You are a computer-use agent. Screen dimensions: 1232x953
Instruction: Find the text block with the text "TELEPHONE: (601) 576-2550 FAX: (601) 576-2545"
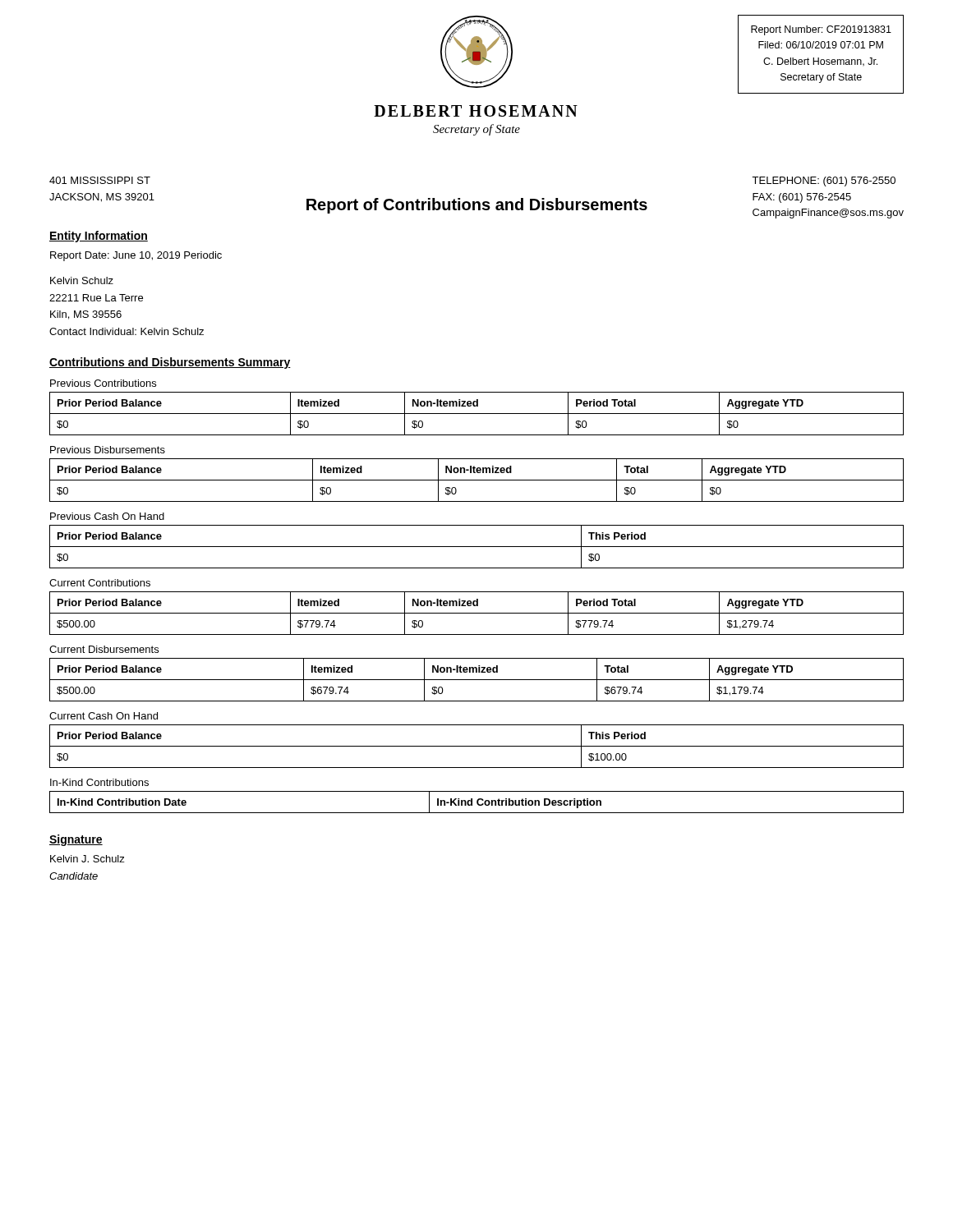[828, 196]
